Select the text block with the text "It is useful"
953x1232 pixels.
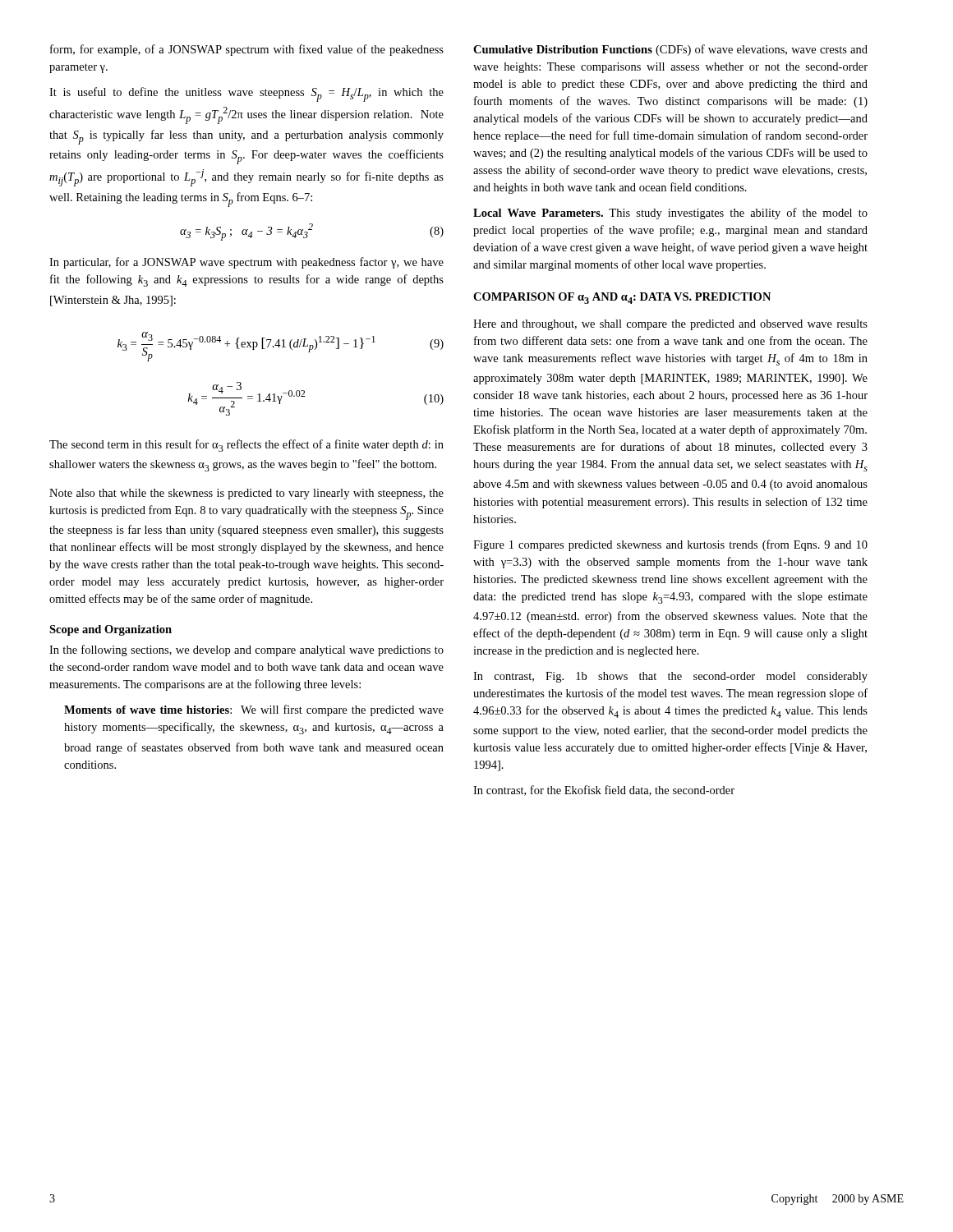pyautogui.click(x=246, y=146)
